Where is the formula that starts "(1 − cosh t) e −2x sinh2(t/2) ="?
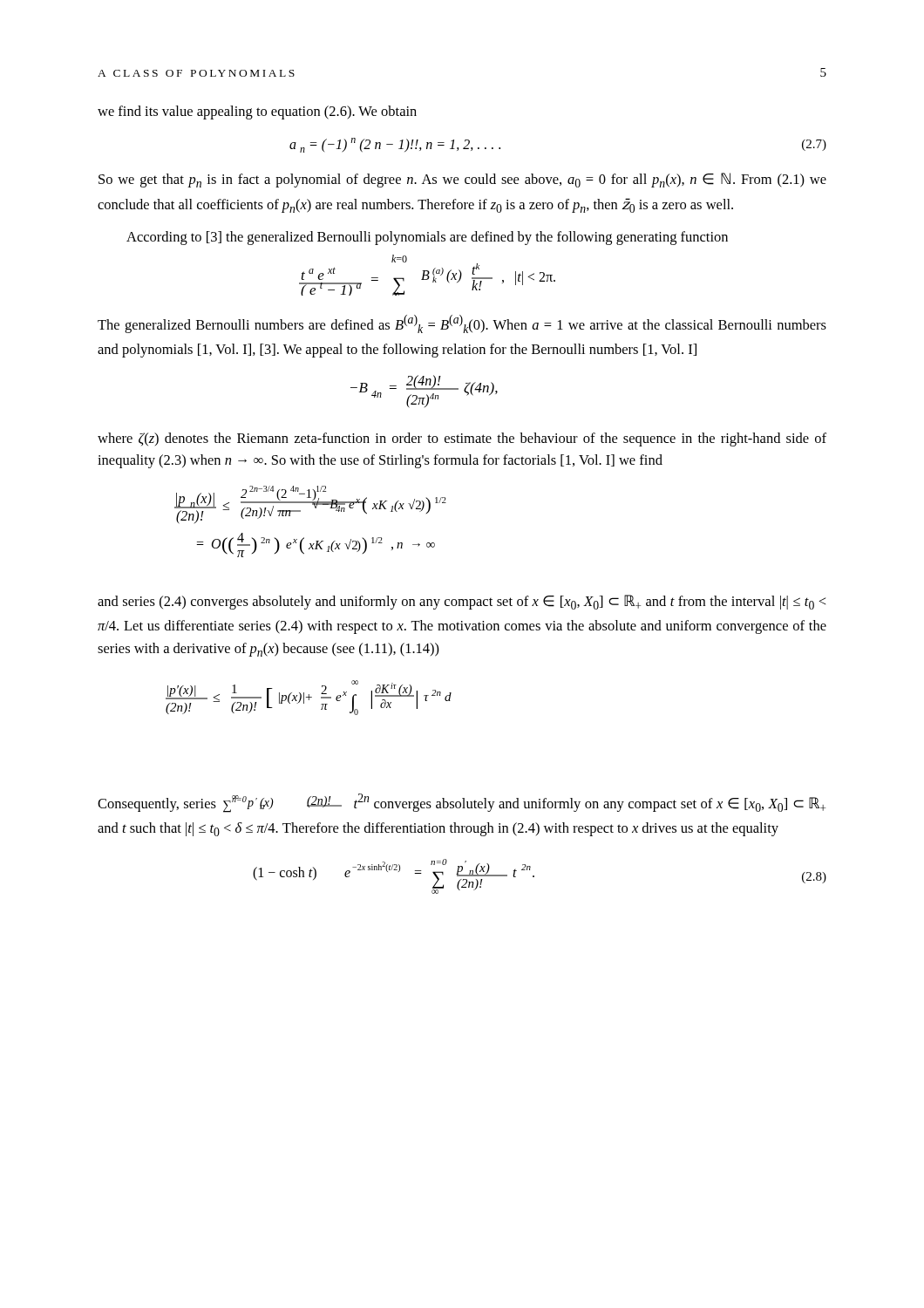 tap(535, 874)
